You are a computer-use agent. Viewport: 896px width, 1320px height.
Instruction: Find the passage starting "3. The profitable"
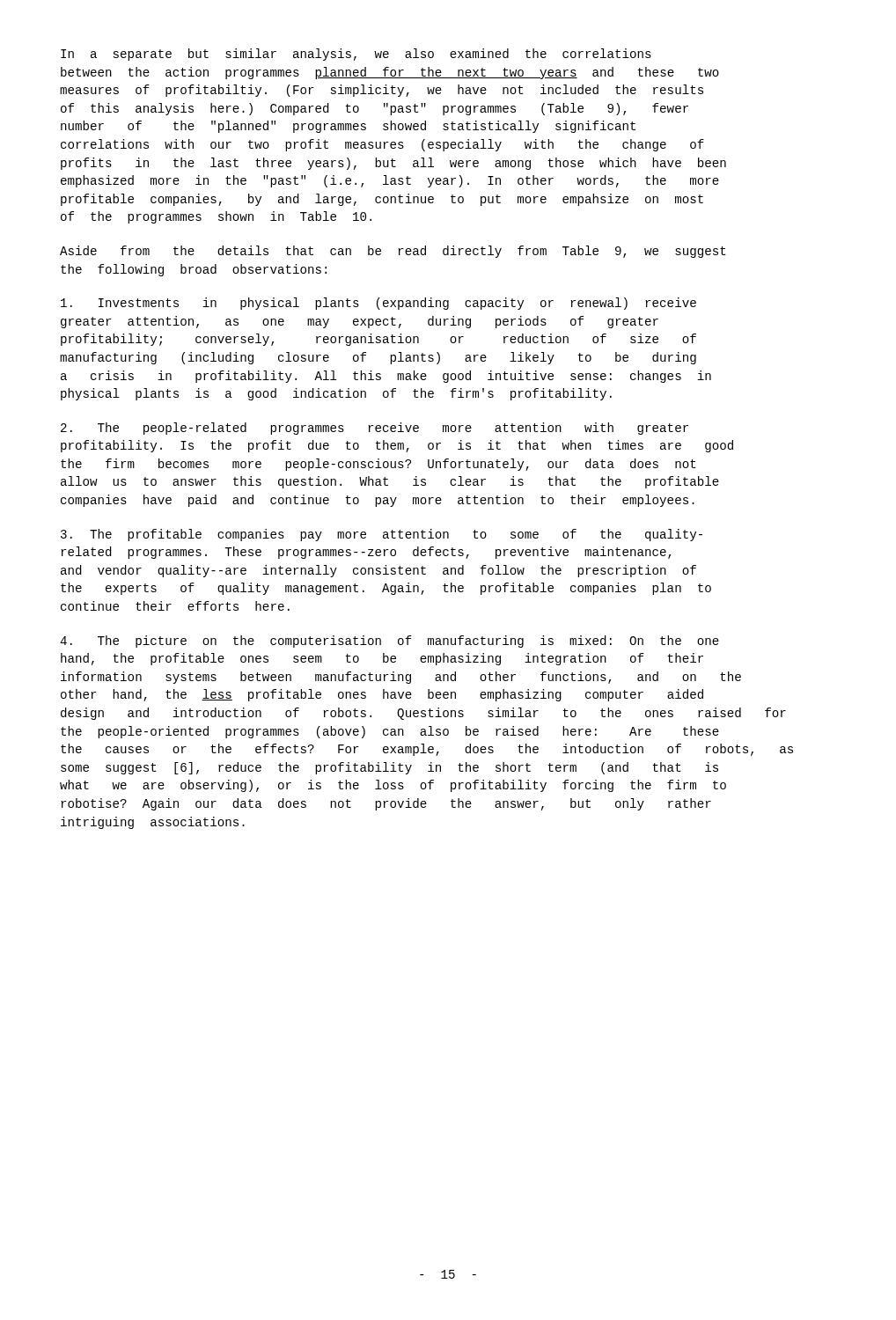(448, 571)
